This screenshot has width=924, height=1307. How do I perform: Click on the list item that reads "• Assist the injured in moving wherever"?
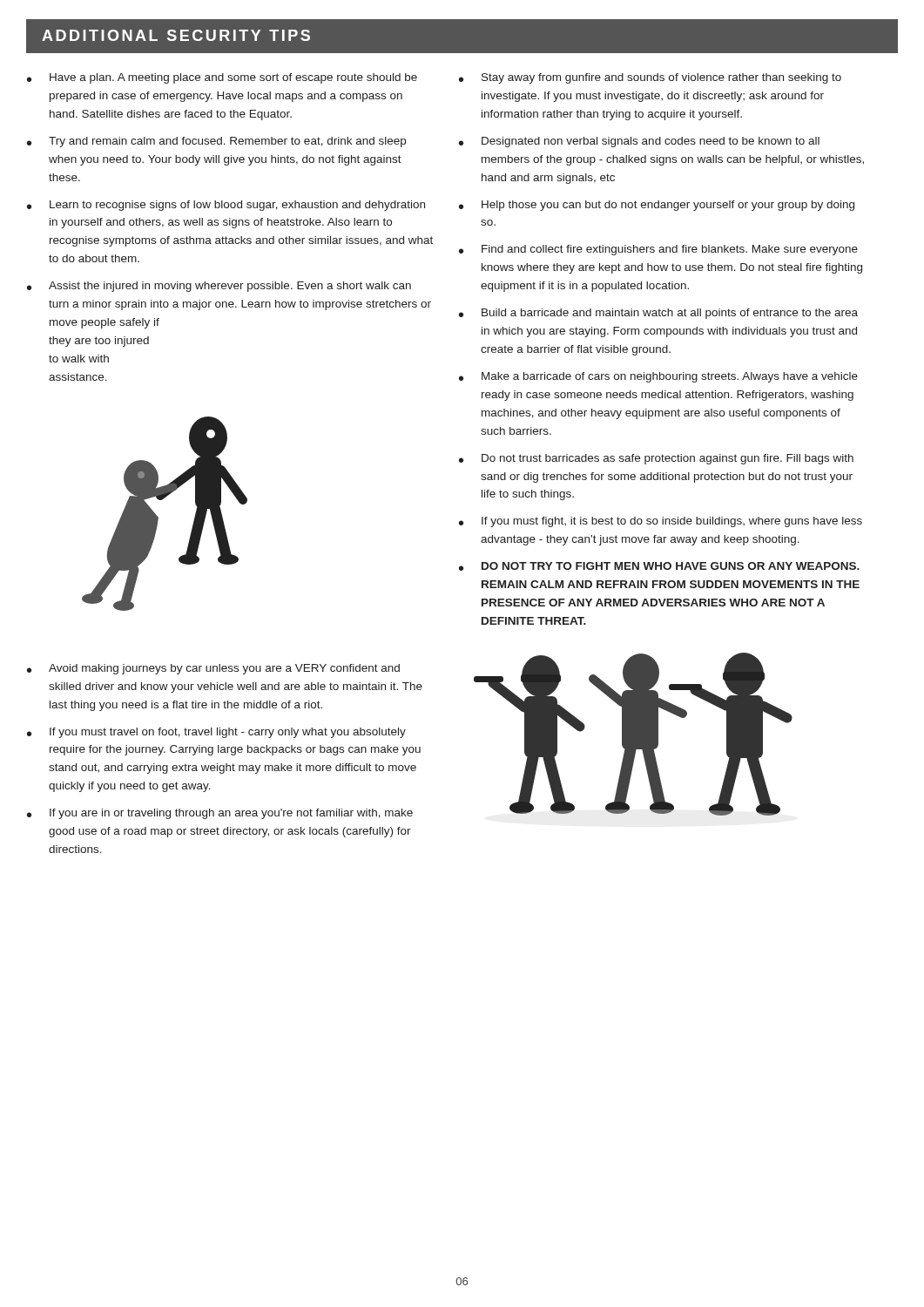(x=219, y=287)
